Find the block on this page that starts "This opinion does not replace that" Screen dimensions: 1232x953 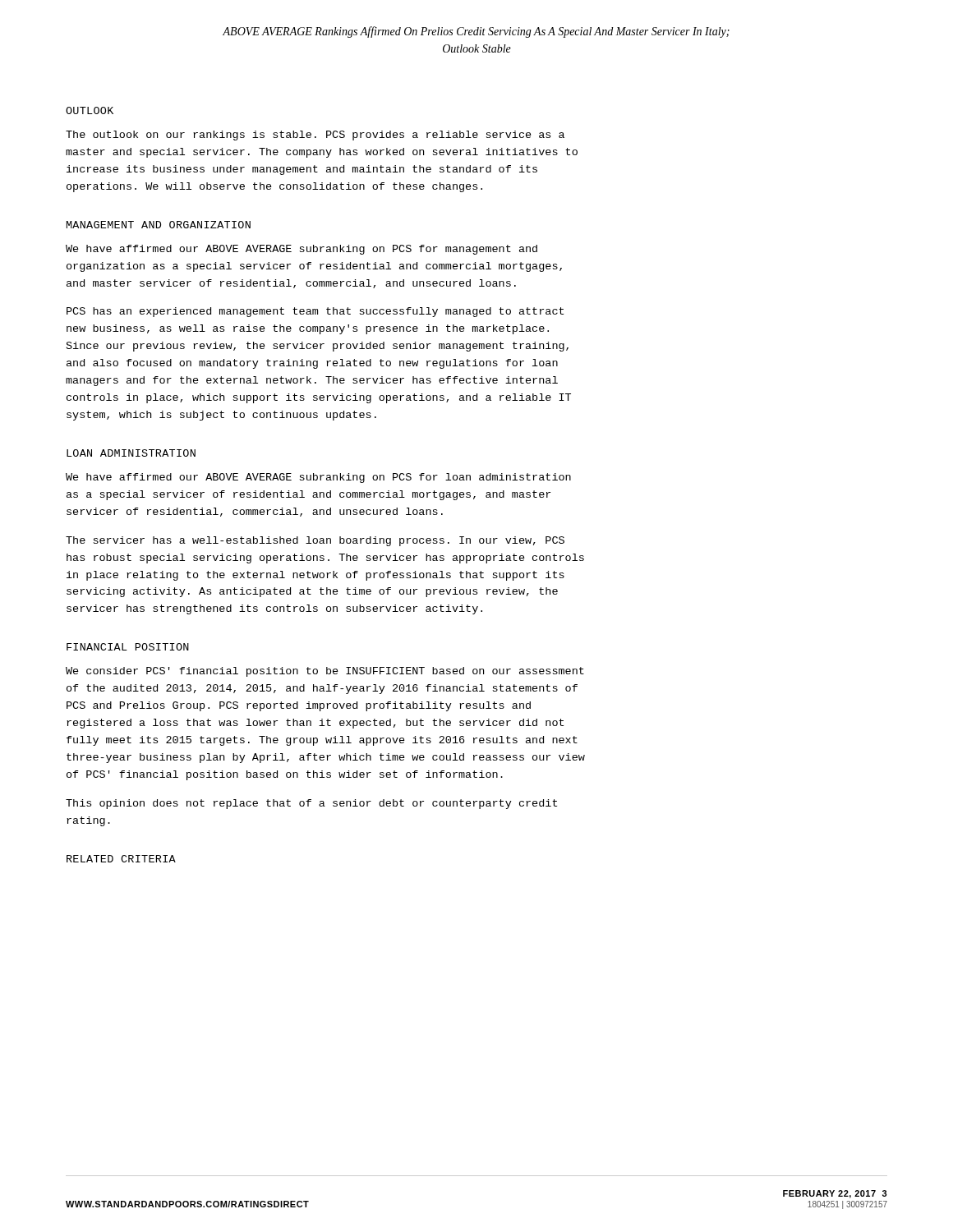[x=312, y=812]
